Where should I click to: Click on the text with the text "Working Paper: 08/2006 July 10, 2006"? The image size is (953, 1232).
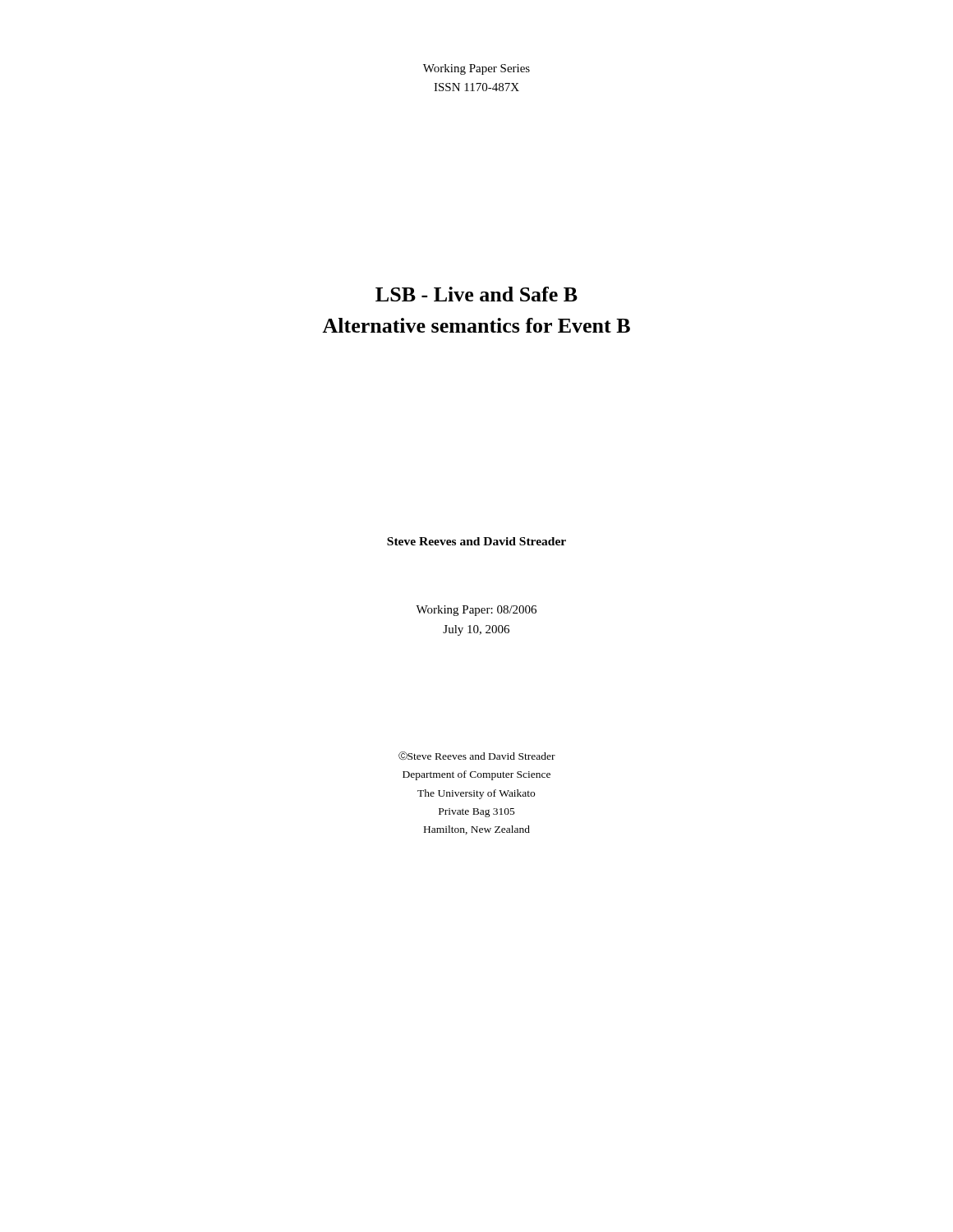coord(476,619)
